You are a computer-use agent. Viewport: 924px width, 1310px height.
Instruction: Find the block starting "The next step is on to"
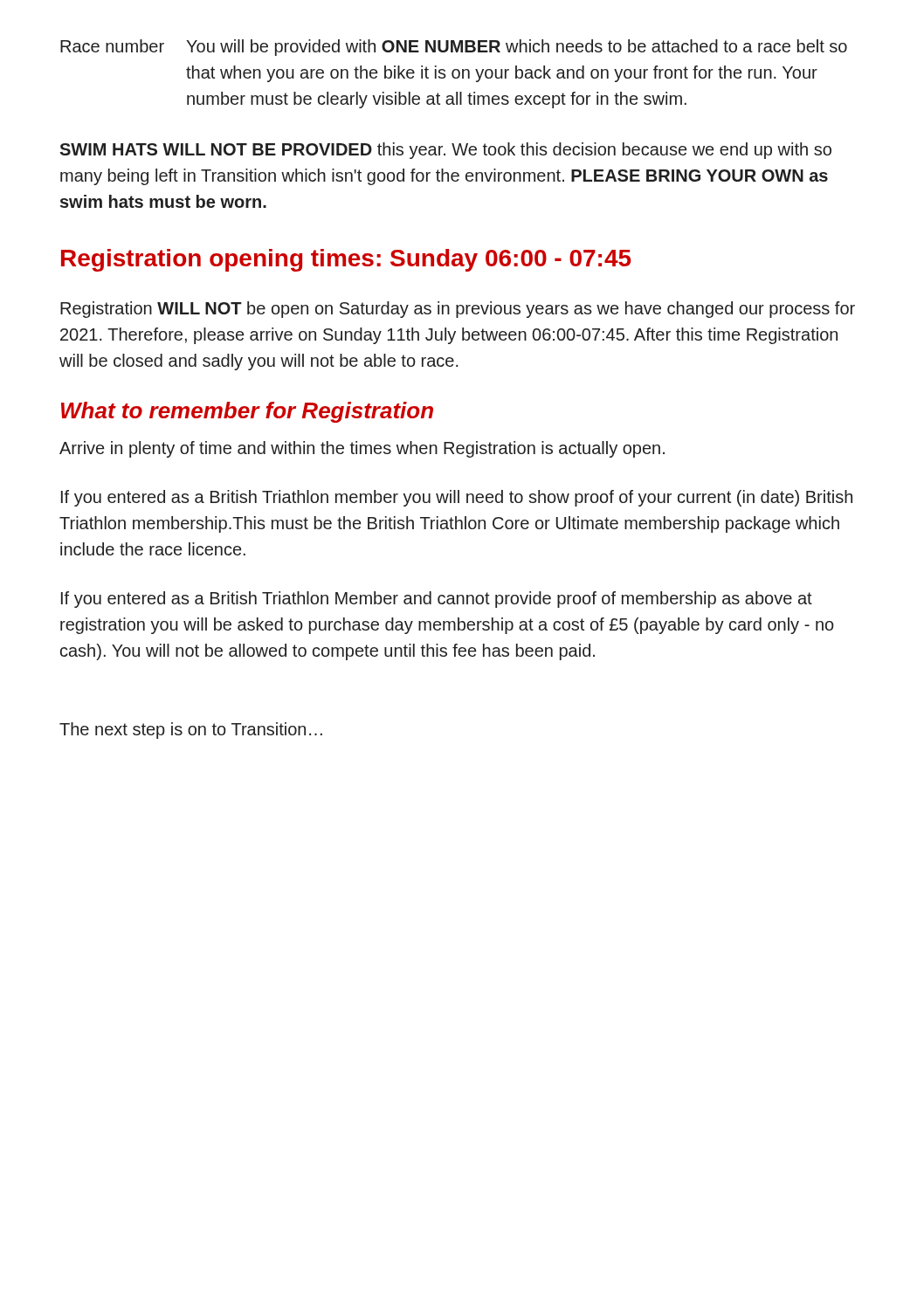(x=192, y=729)
